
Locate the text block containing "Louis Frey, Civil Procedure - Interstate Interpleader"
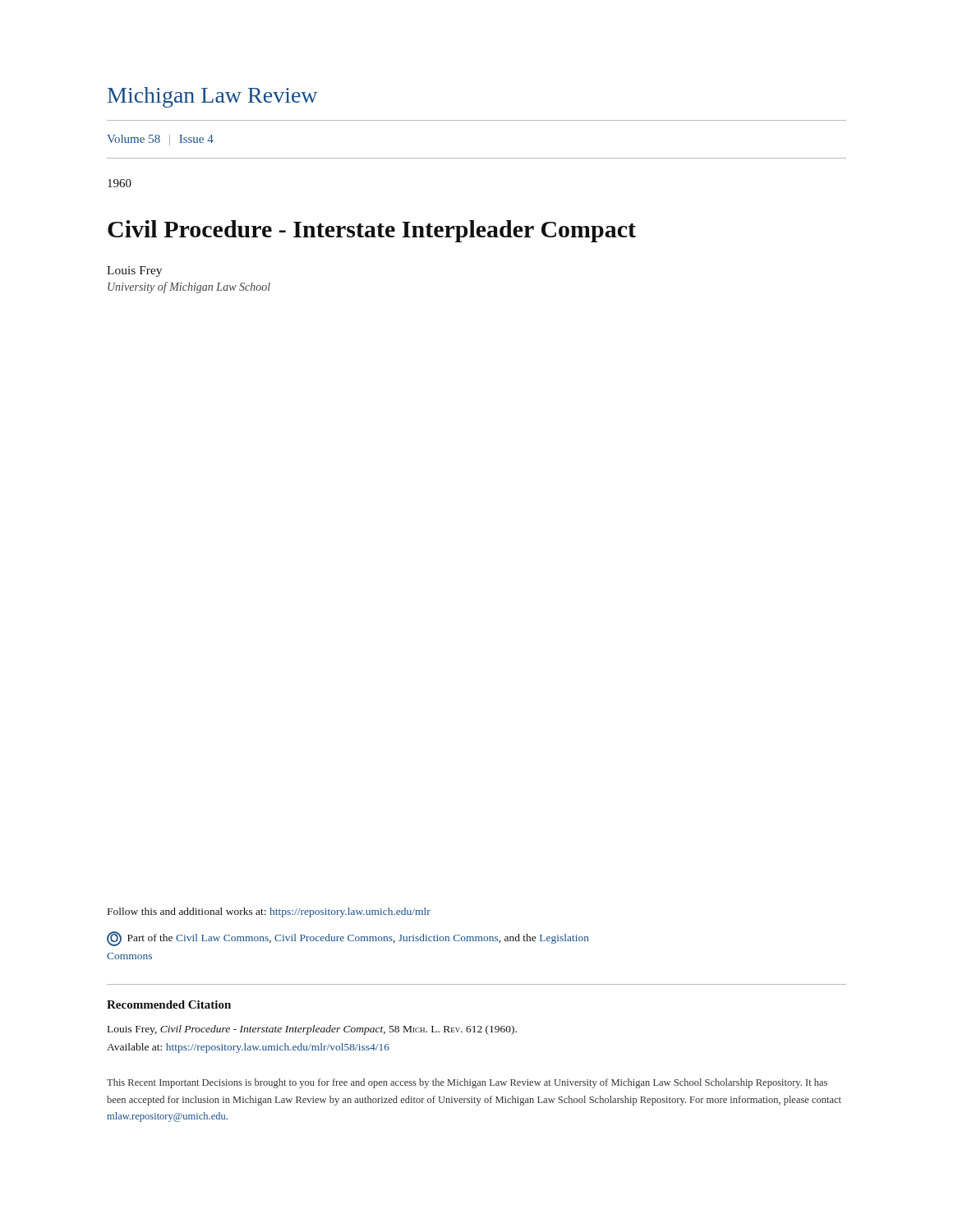click(x=312, y=1038)
